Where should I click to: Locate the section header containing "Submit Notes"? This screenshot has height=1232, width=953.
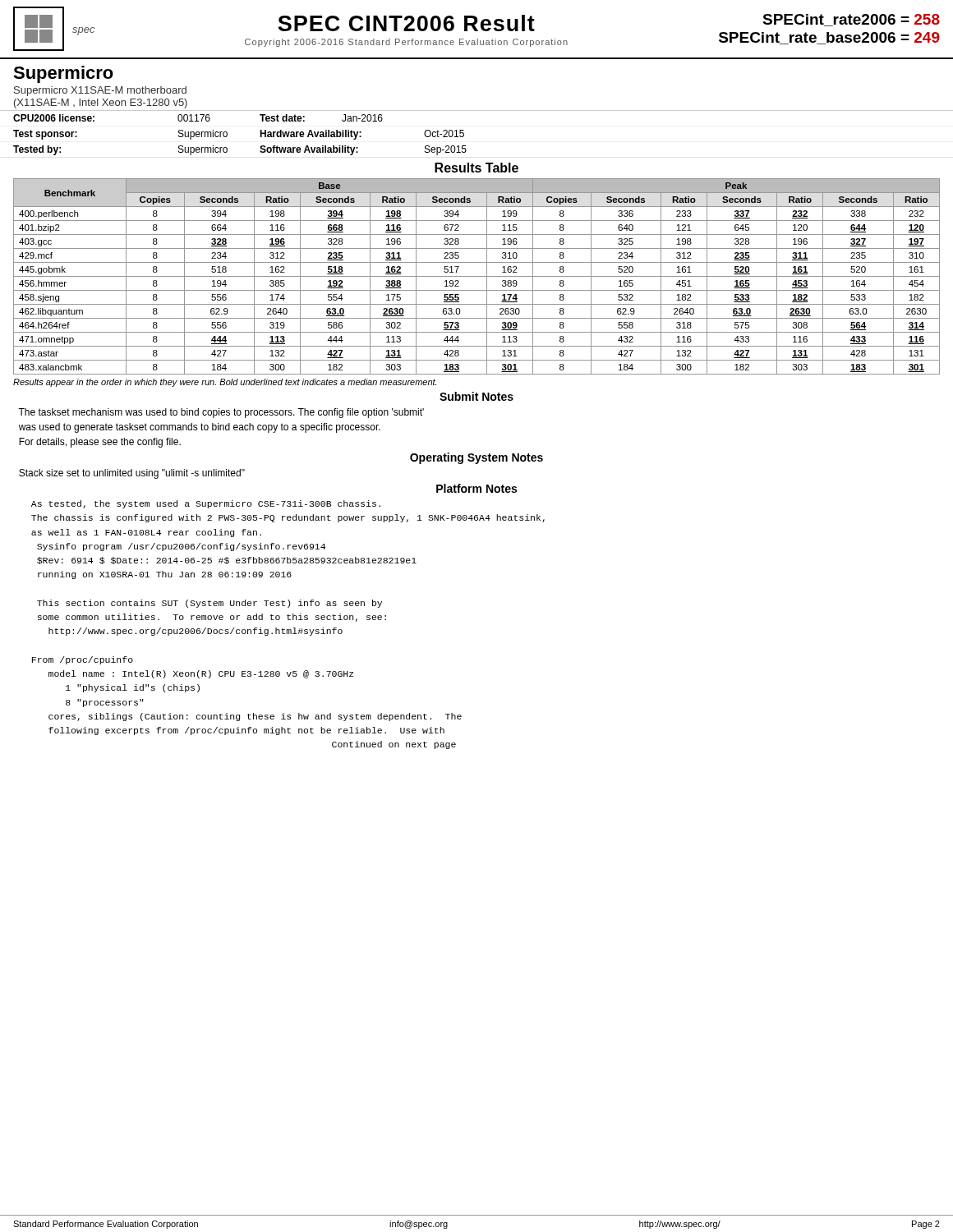coord(476,397)
